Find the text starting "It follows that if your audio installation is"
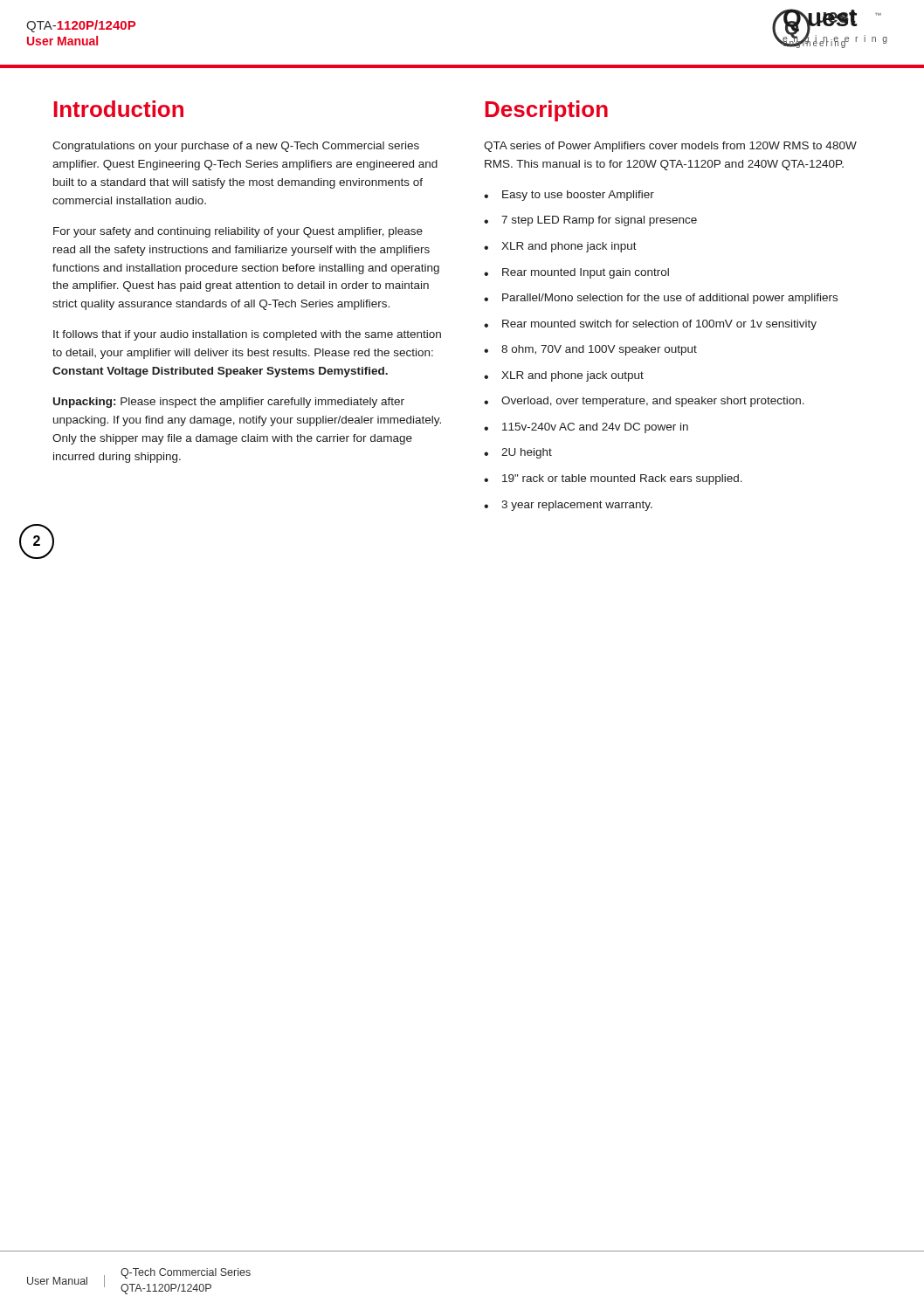 (x=251, y=353)
